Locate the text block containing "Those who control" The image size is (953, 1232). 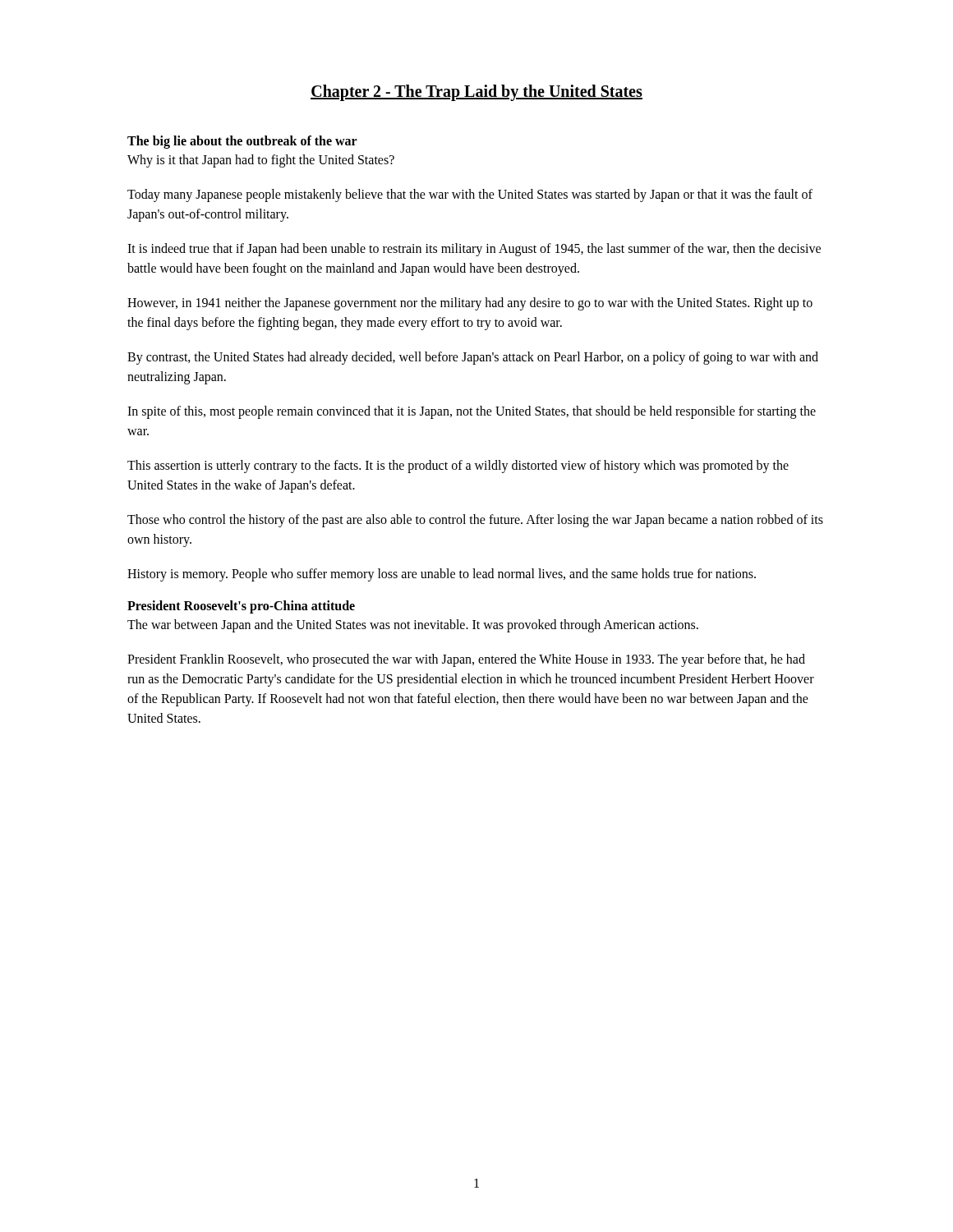(475, 529)
